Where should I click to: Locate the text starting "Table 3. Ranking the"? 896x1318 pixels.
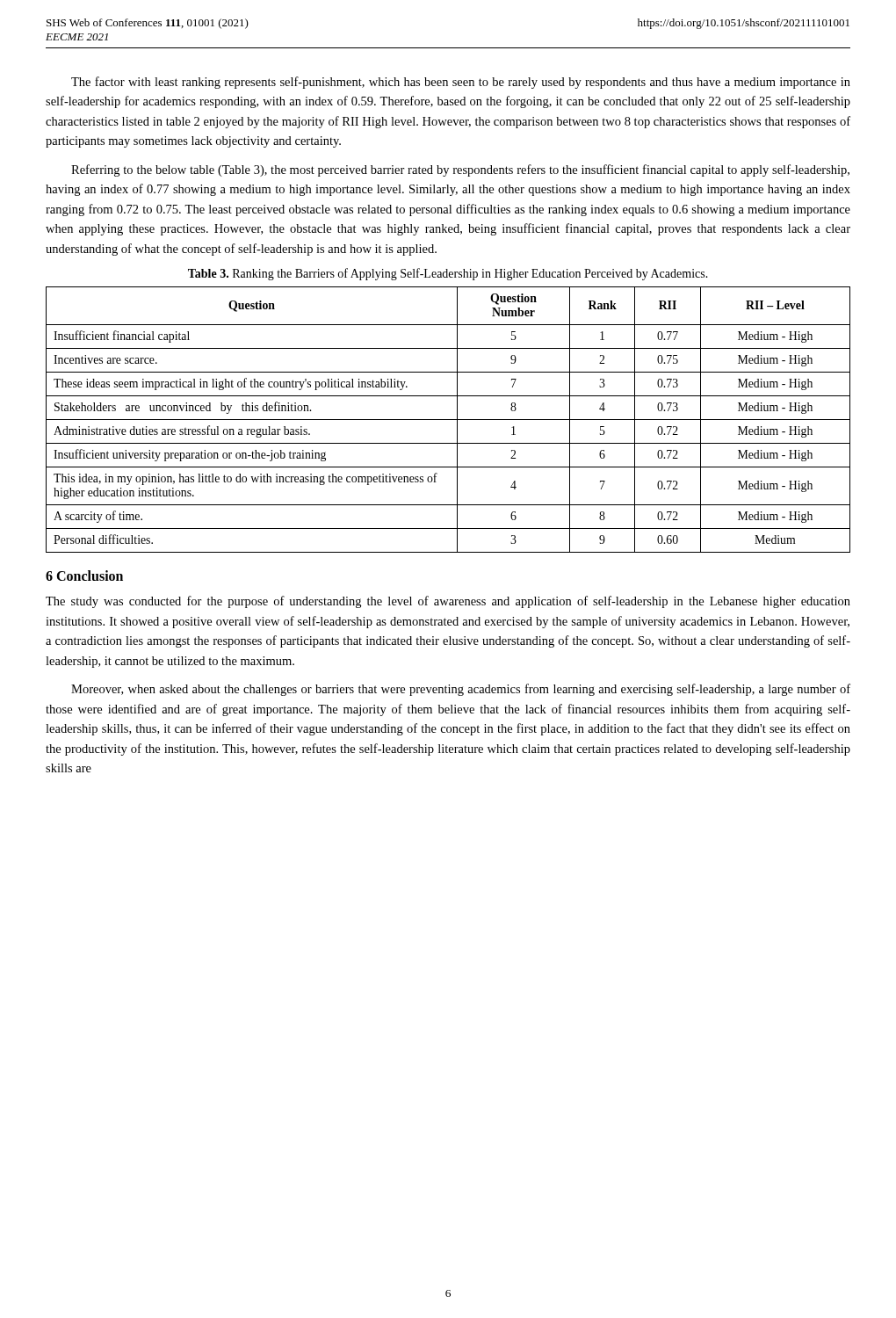[x=448, y=274]
